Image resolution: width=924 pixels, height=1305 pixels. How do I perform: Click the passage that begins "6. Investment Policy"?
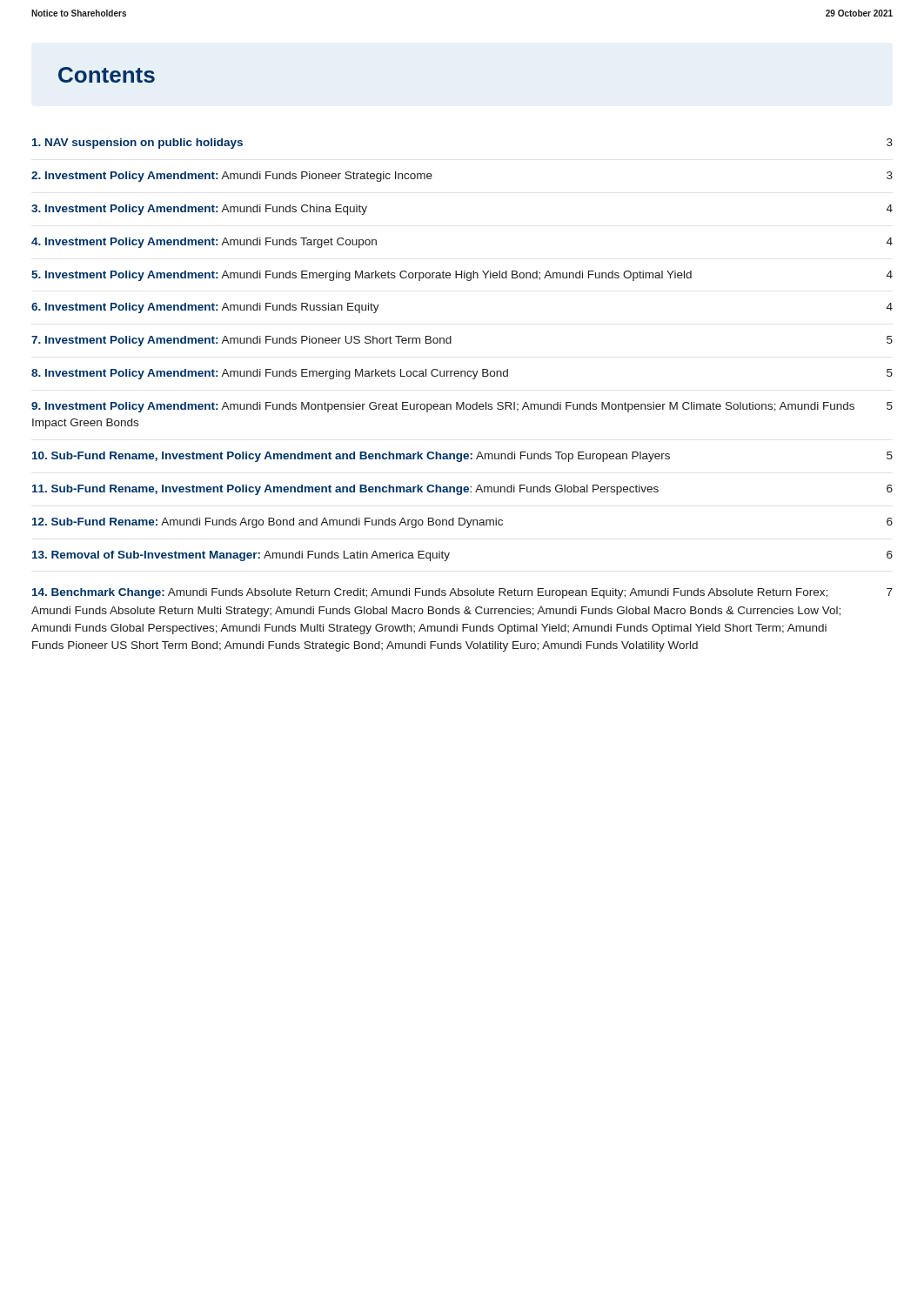point(209,308)
